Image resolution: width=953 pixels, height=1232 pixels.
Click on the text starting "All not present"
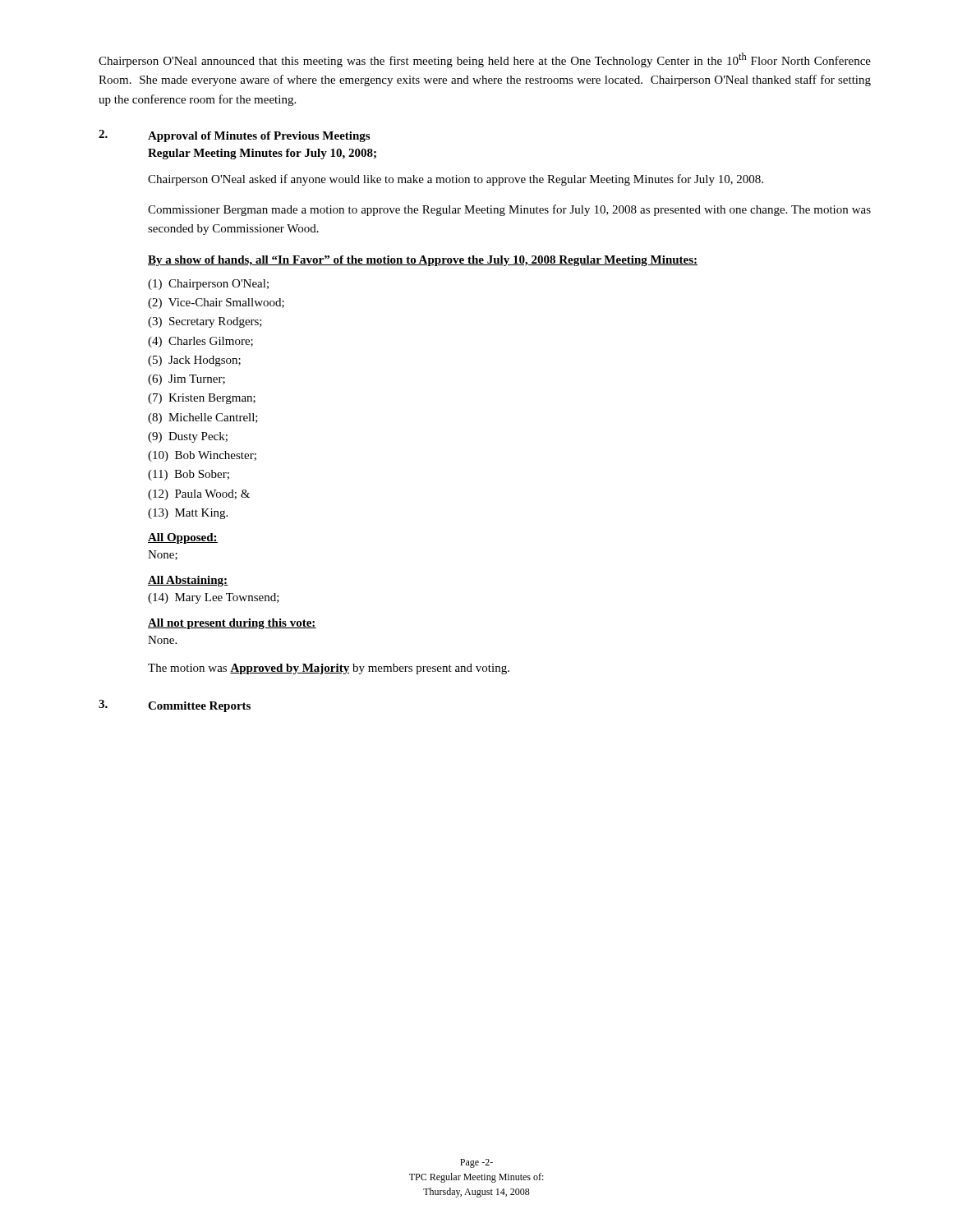coord(232,623)
